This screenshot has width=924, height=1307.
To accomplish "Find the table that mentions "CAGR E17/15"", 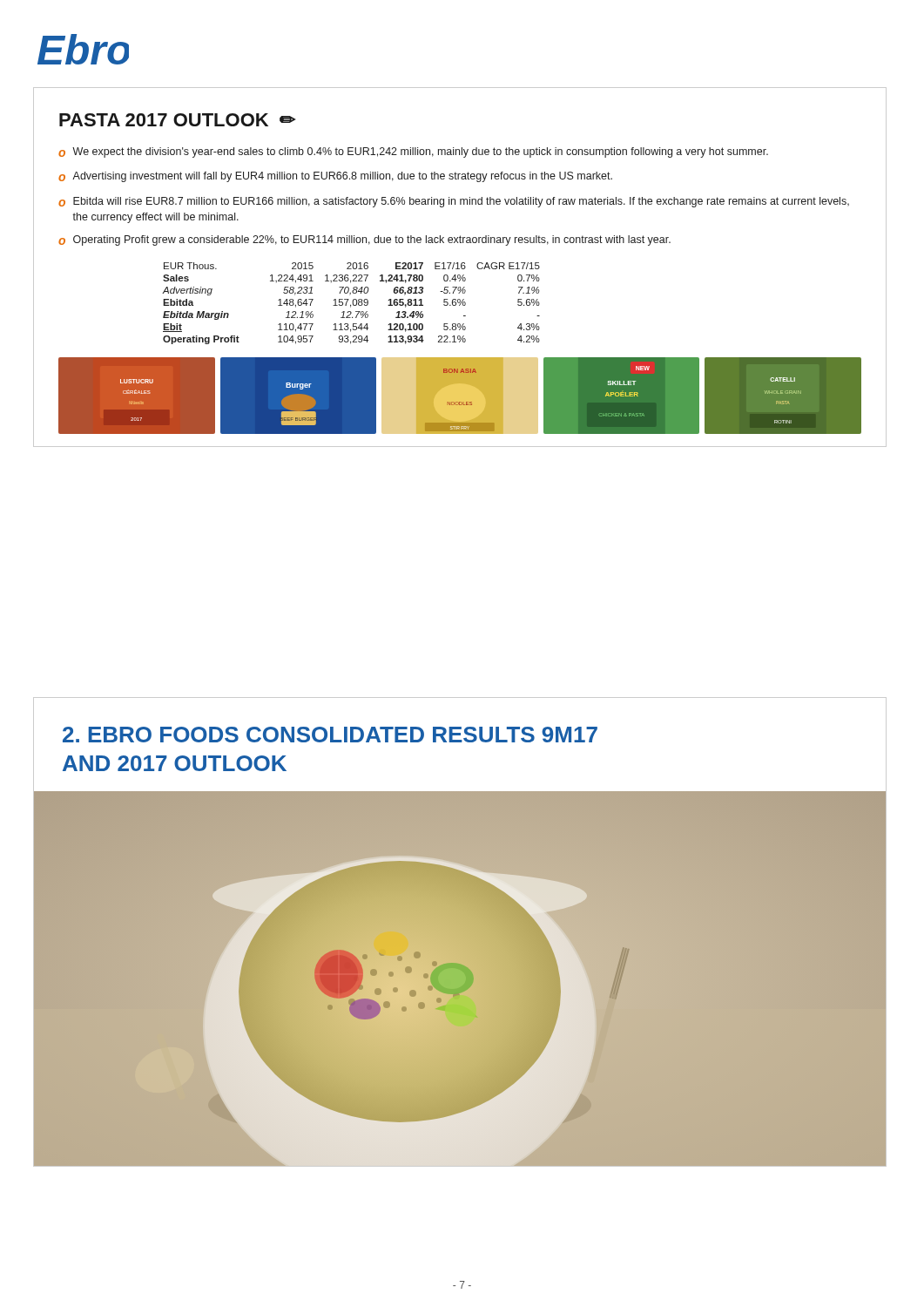I will pos(512,303).
